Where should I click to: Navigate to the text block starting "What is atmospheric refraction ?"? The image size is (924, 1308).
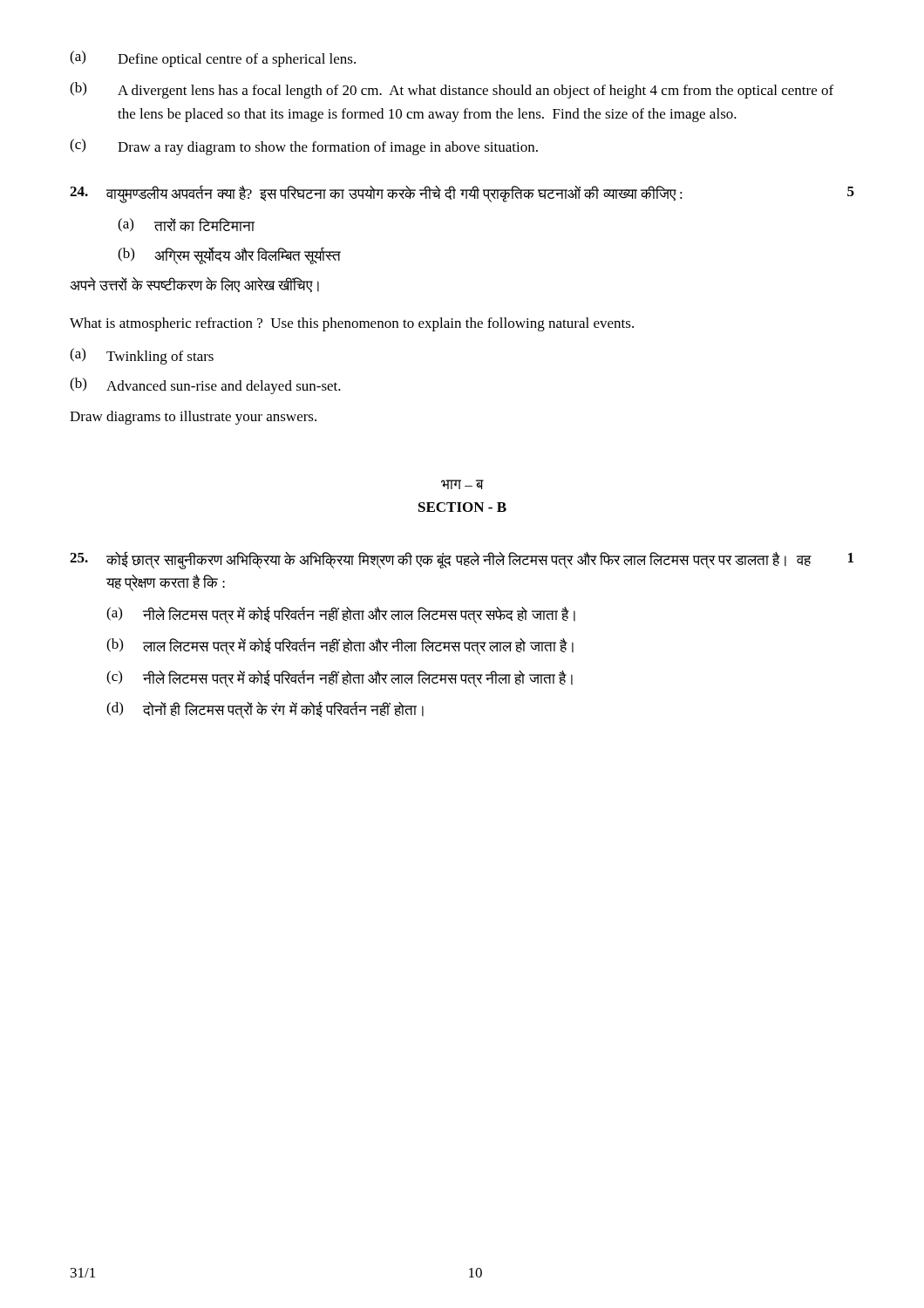pos(352,323)
